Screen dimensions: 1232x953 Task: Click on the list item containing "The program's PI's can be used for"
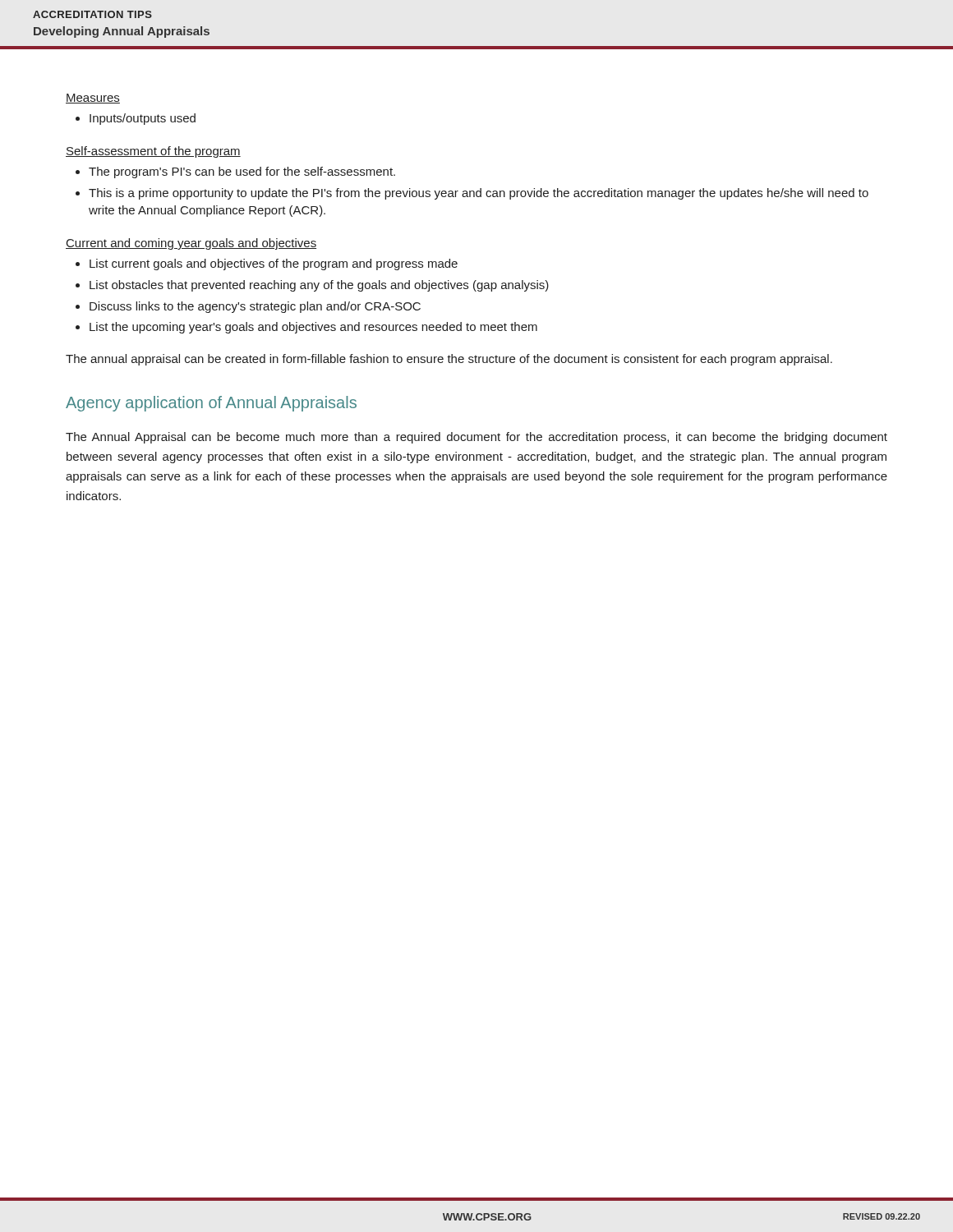tap(235, 172)
